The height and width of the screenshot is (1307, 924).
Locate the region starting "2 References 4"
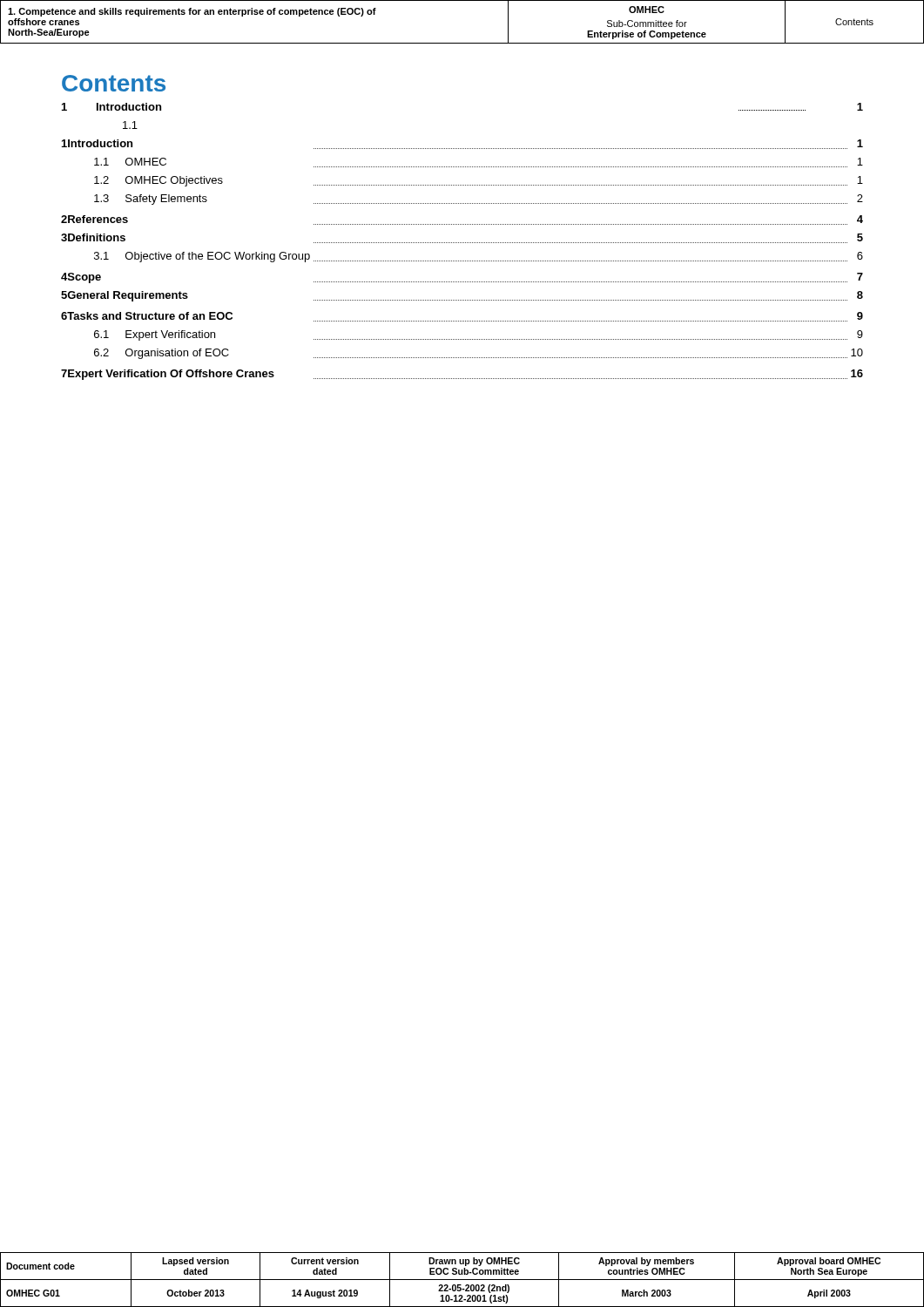462,218
